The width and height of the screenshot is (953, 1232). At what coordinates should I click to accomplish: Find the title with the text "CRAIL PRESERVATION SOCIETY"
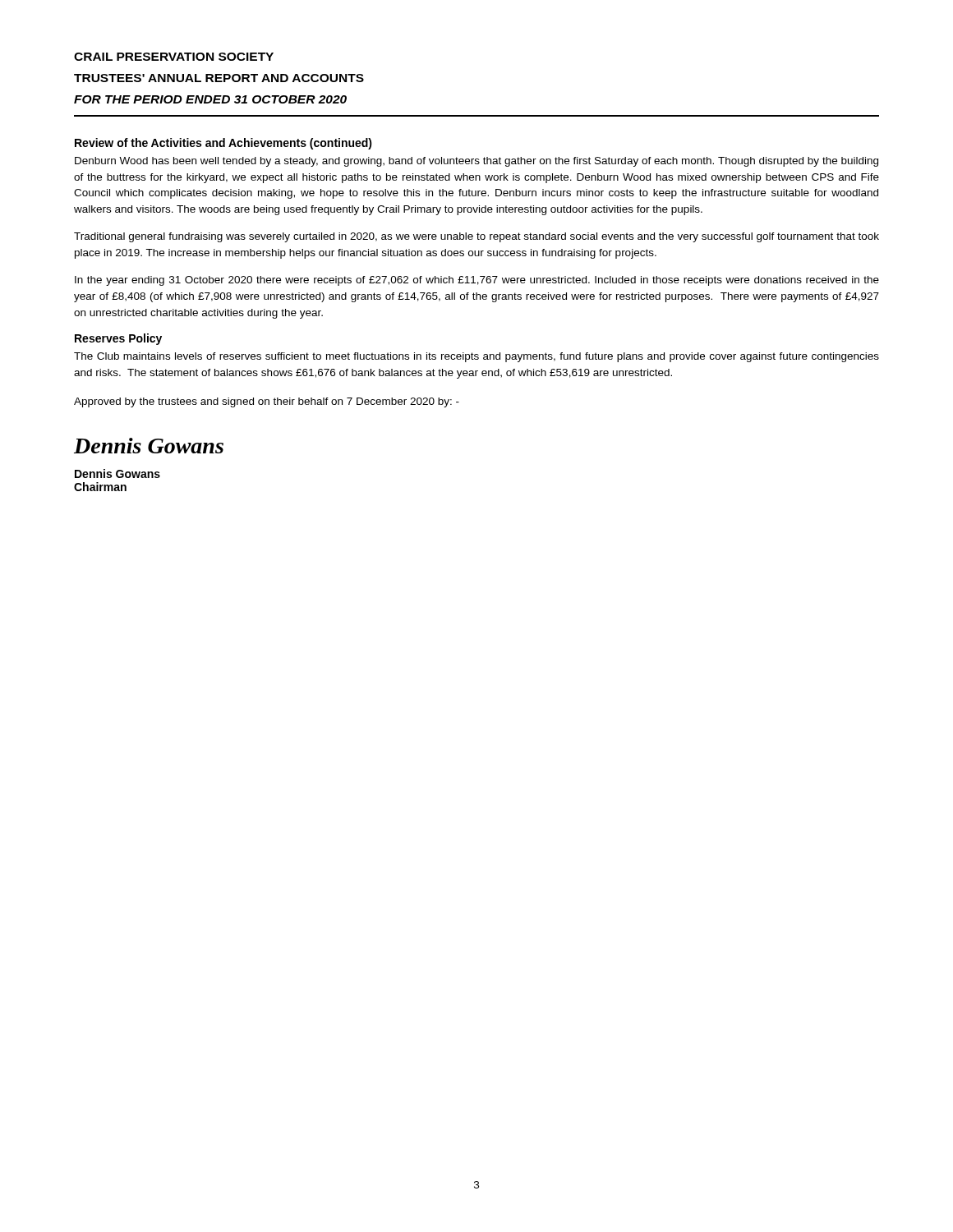click(174, 56)
